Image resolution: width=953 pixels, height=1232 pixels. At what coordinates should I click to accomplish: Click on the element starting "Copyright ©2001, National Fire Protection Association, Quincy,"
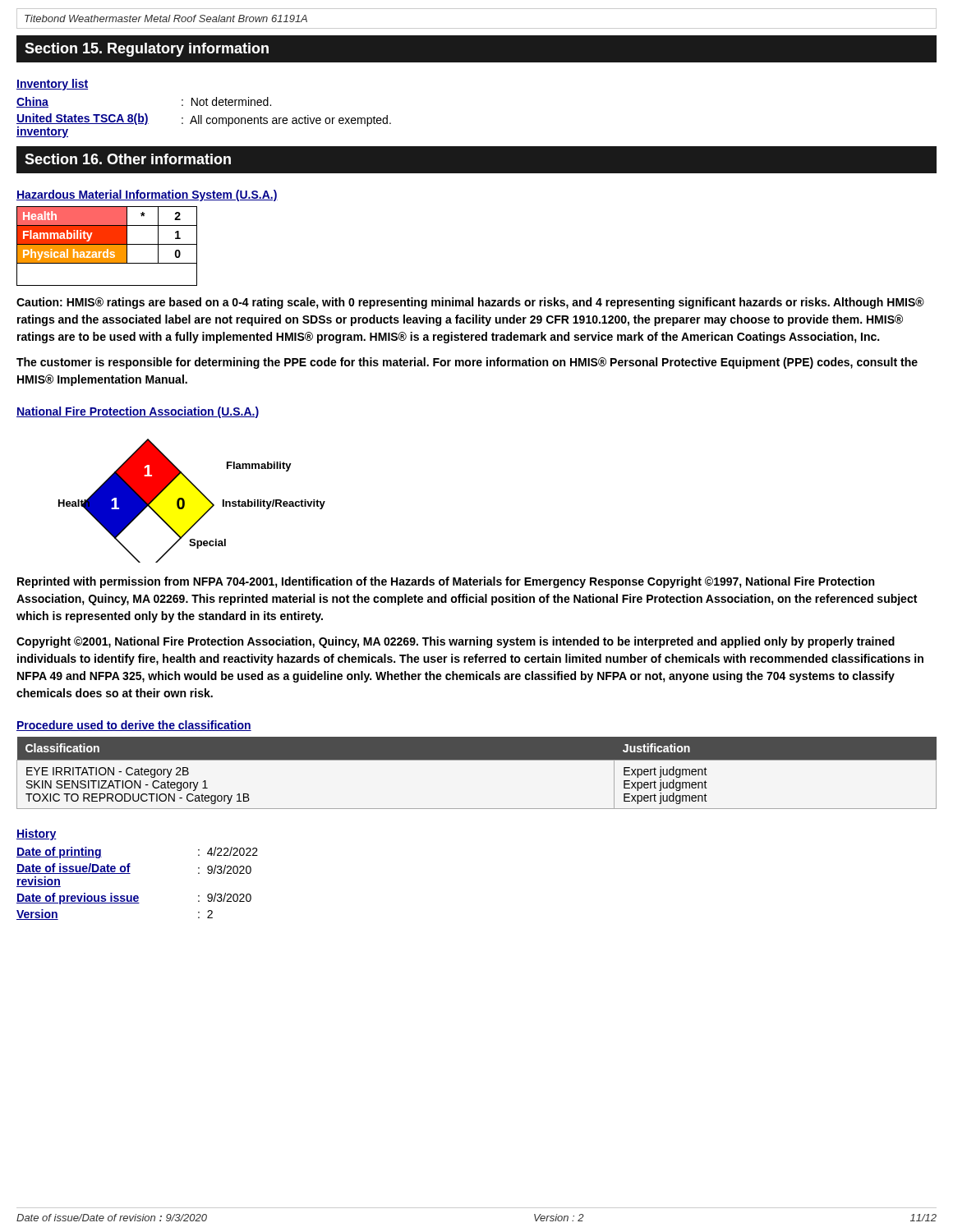470,667
